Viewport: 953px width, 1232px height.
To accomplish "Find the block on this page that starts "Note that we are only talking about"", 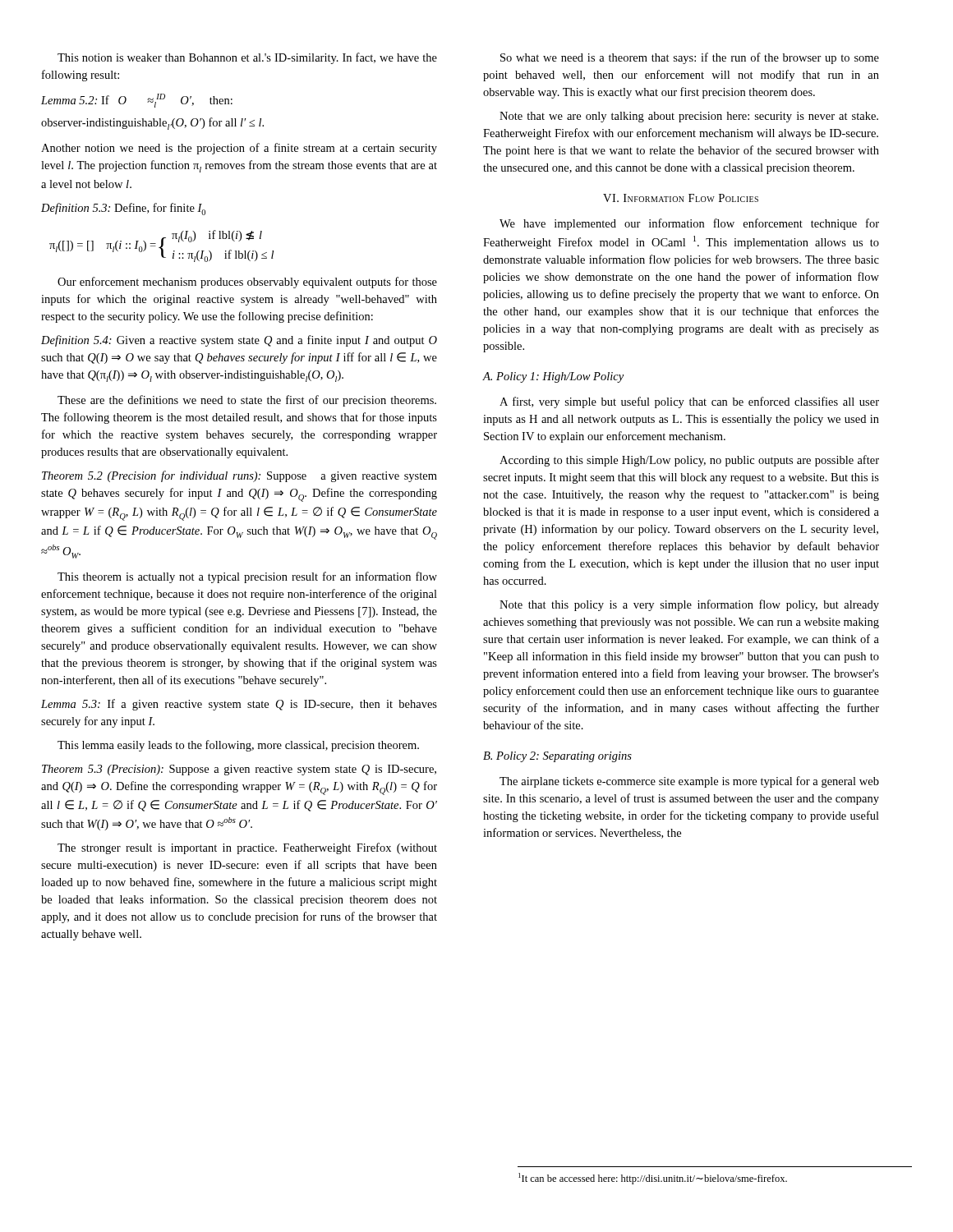I will [x=681, y=142].
